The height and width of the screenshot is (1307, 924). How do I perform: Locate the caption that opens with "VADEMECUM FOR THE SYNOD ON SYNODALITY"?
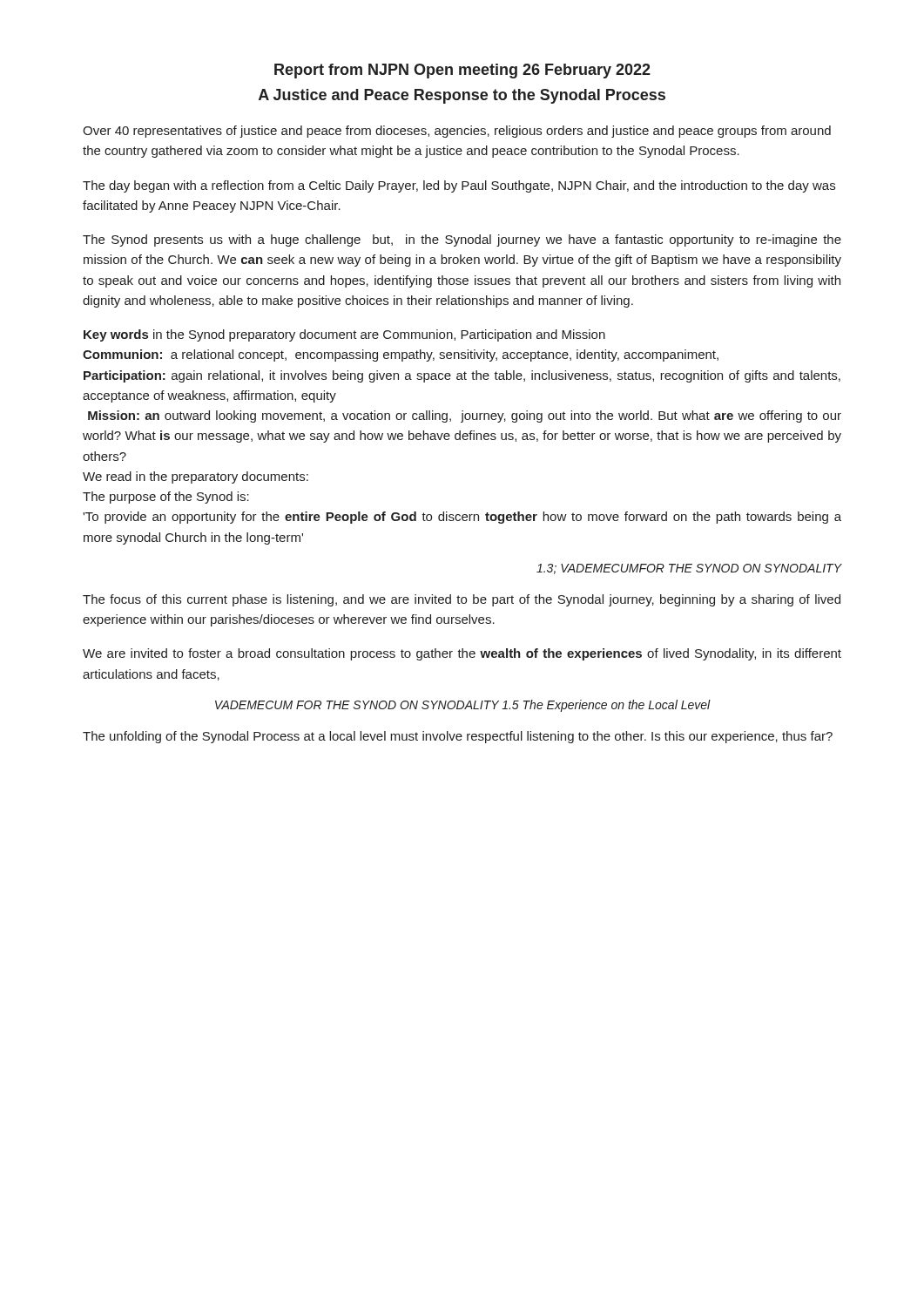(462, 705)
